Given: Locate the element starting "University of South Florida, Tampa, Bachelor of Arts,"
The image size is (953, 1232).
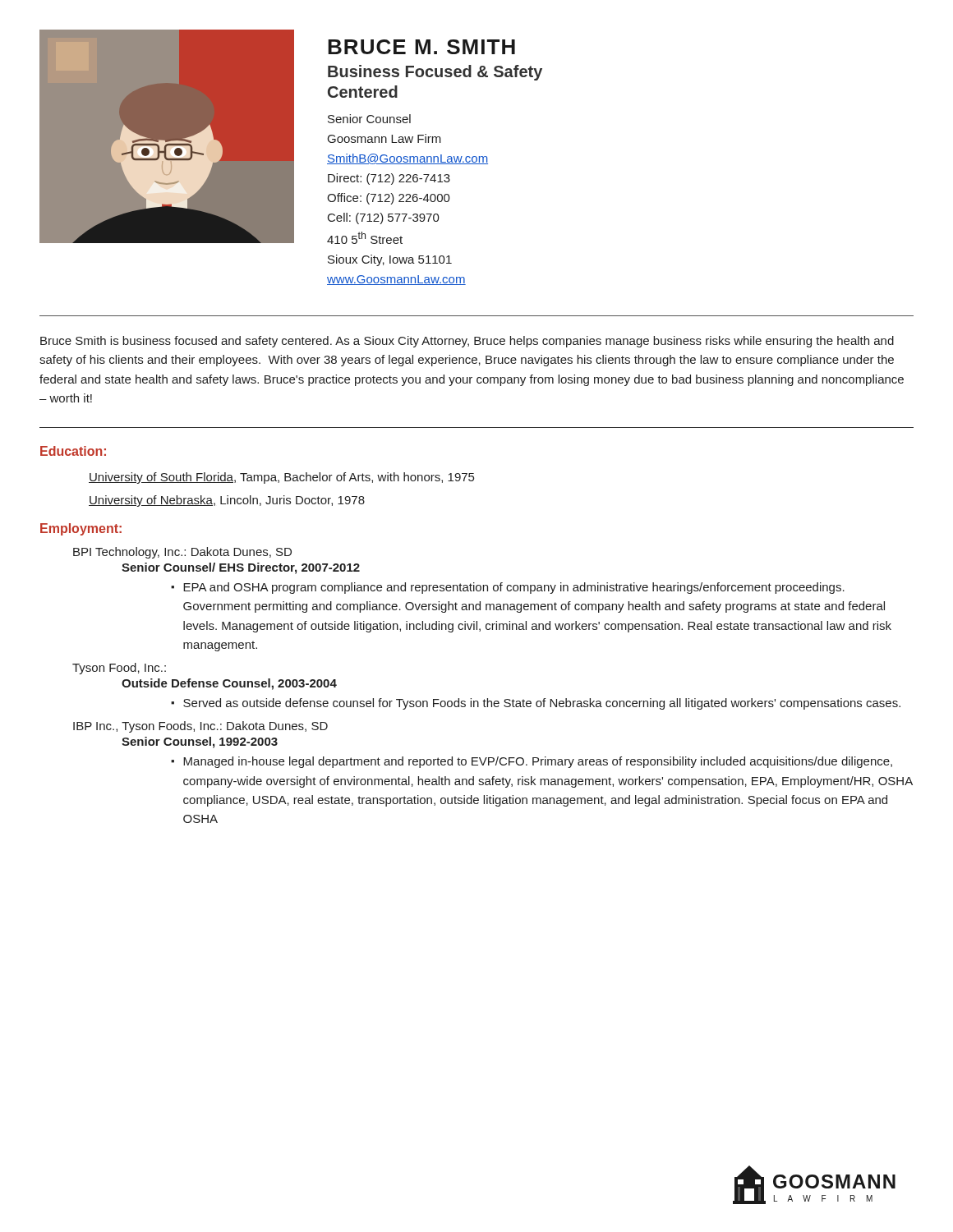Looking at the screenshot, I should [282, 477].
